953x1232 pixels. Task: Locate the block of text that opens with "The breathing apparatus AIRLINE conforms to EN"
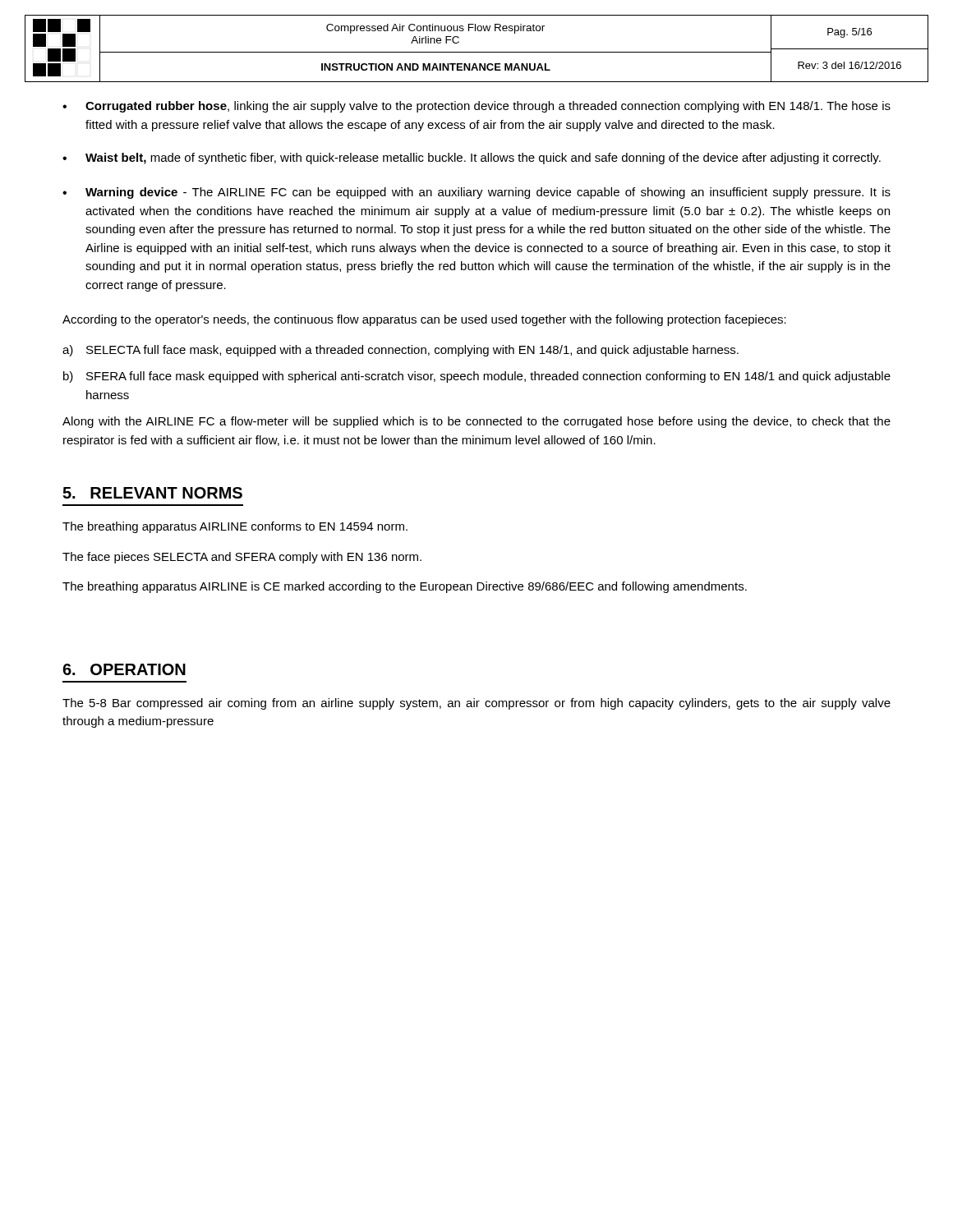coord(235,526)
